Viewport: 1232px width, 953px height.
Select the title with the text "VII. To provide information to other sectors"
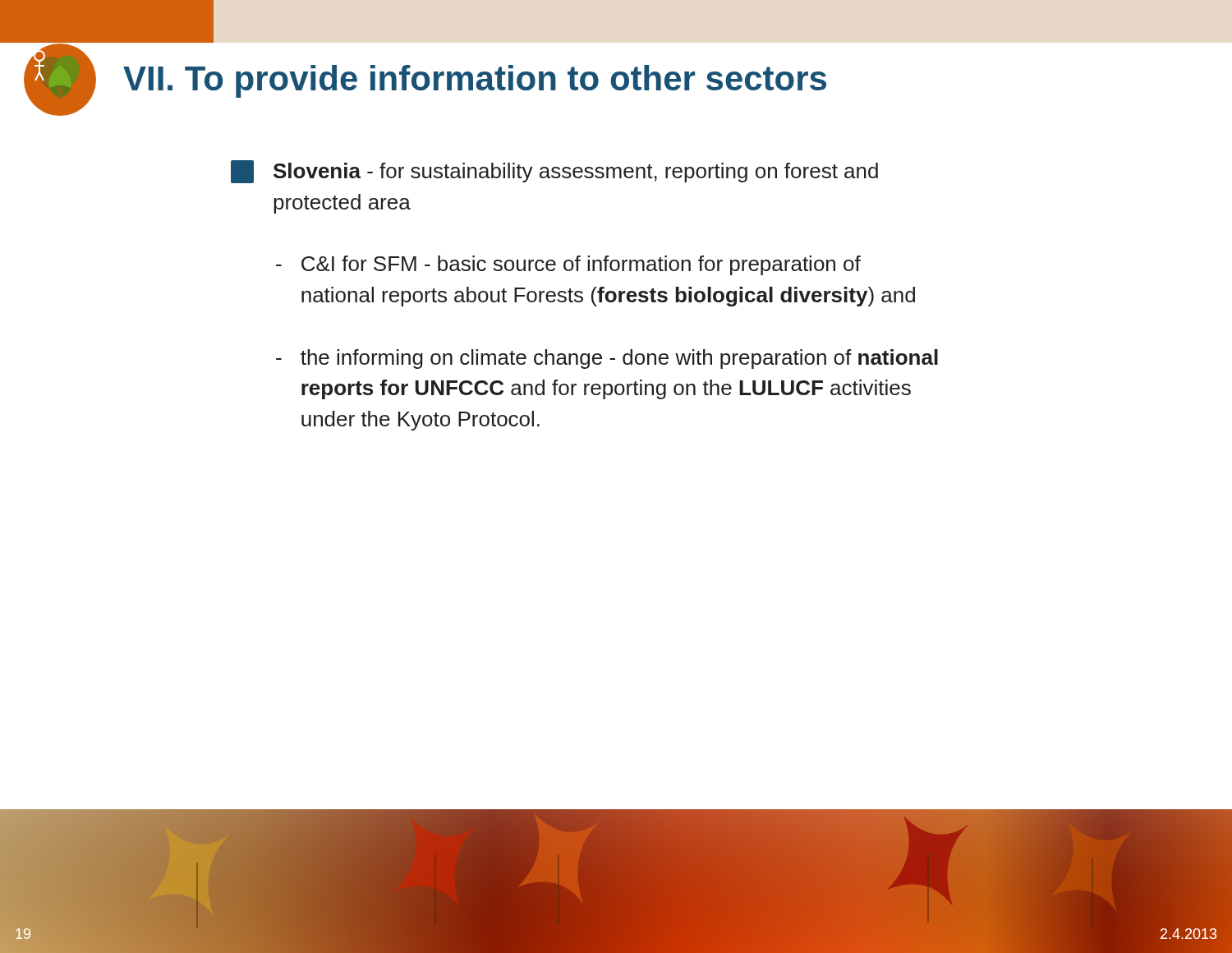[x=476, y=78]
